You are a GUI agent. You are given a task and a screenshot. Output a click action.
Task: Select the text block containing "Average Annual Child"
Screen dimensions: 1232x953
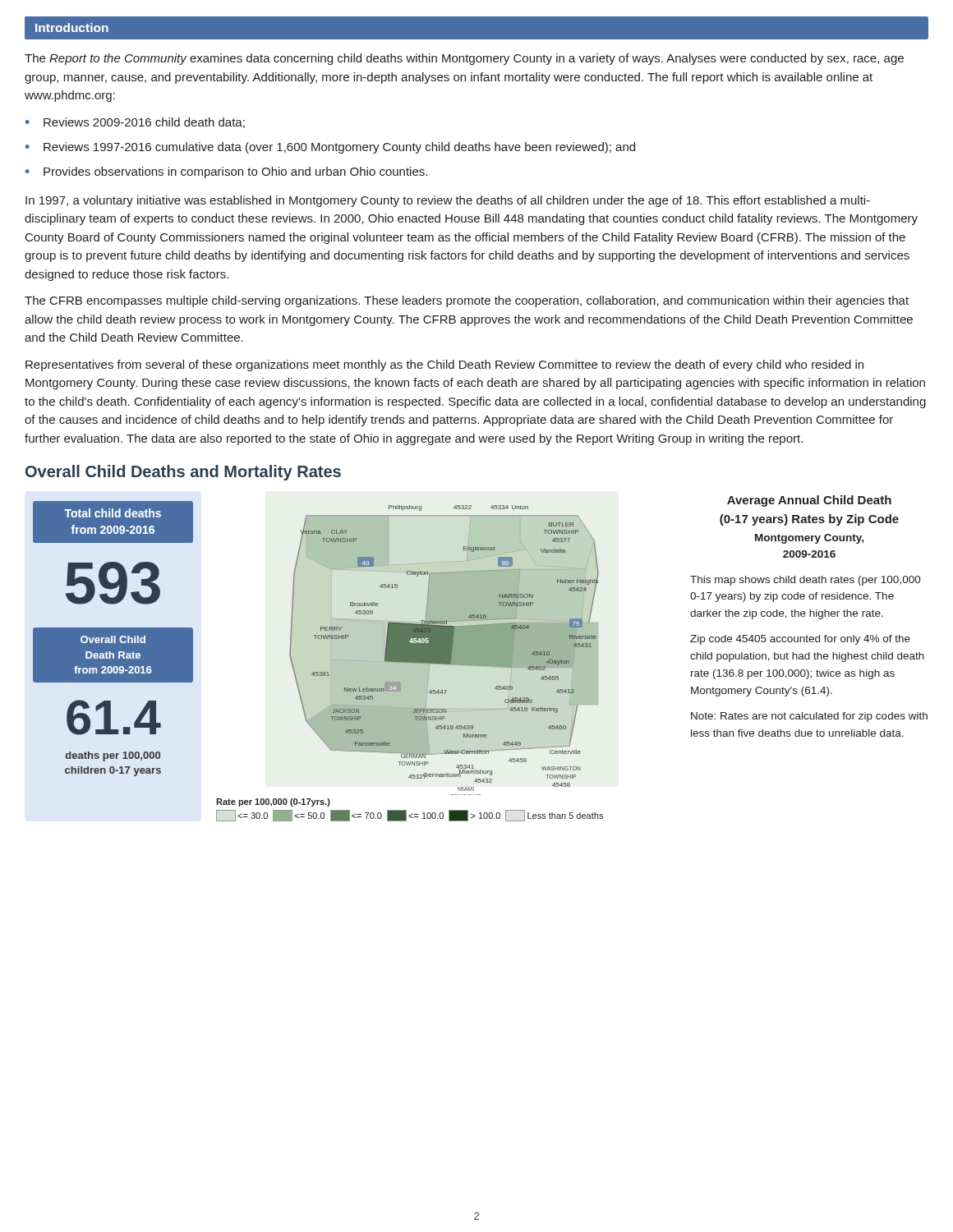coord(809,509)
